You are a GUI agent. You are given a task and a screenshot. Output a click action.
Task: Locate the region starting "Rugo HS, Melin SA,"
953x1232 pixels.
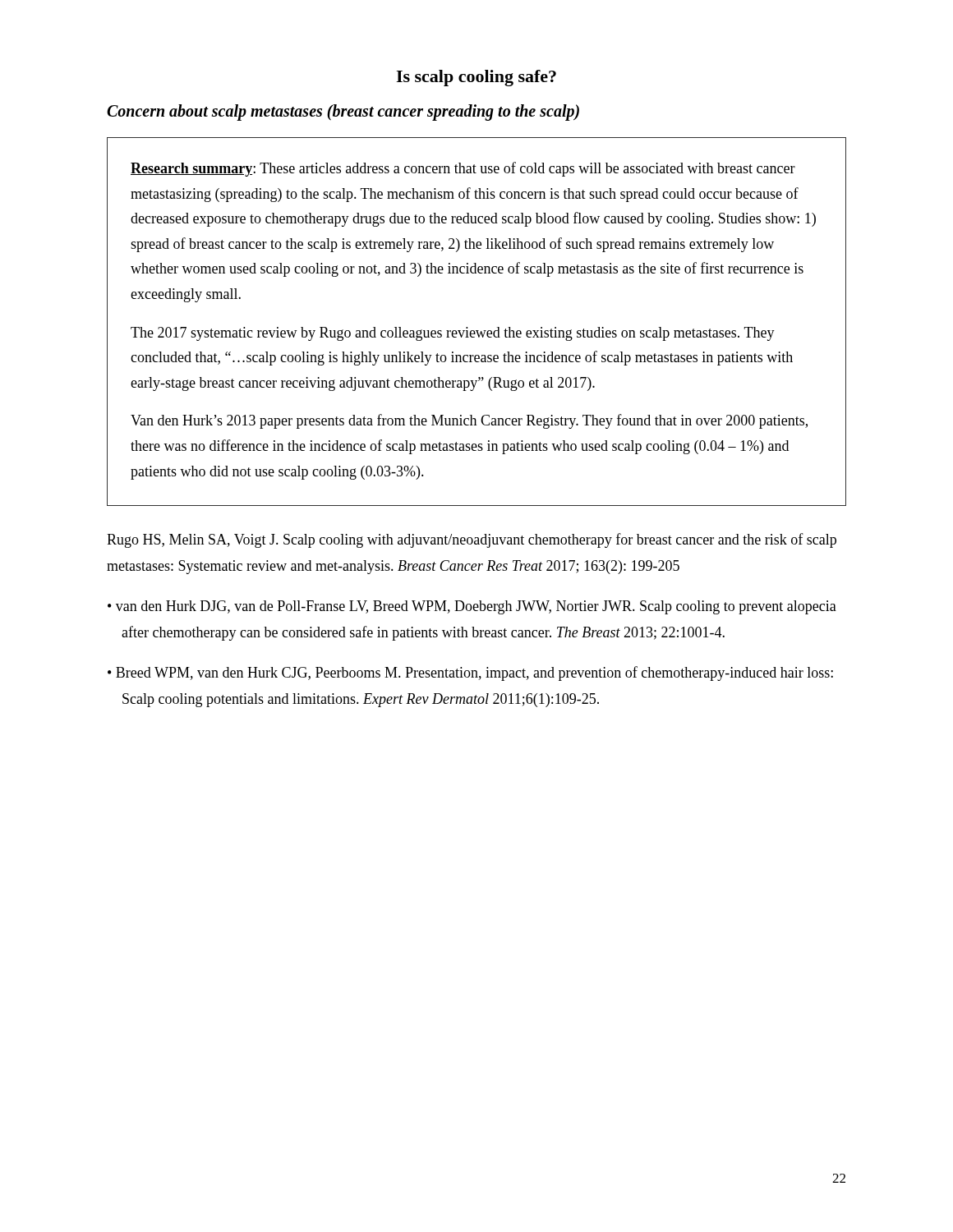click(472, 553)
